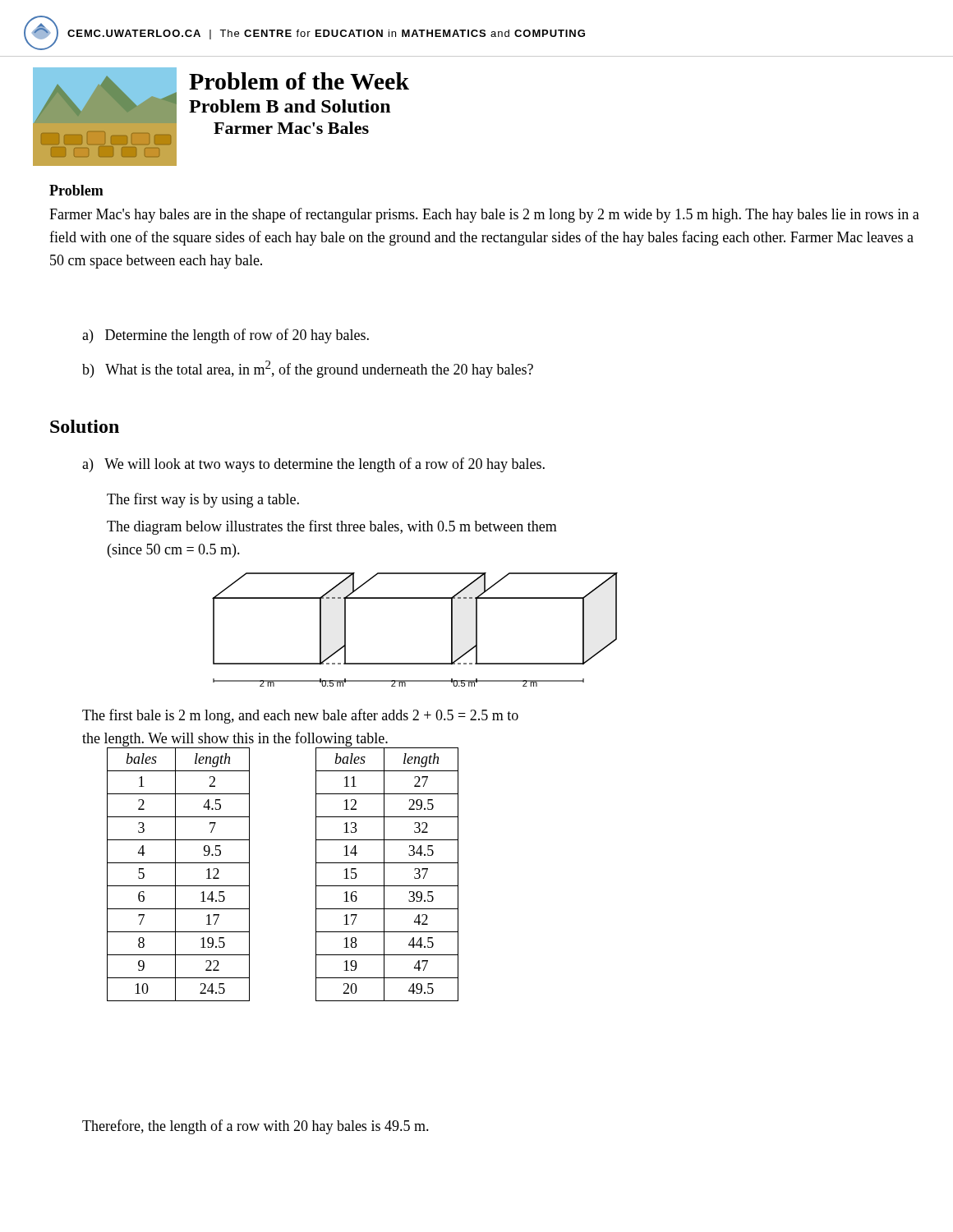Find "The first way is by using a table." on this page
The image size is (953, 1232).
tap(203, 499)
